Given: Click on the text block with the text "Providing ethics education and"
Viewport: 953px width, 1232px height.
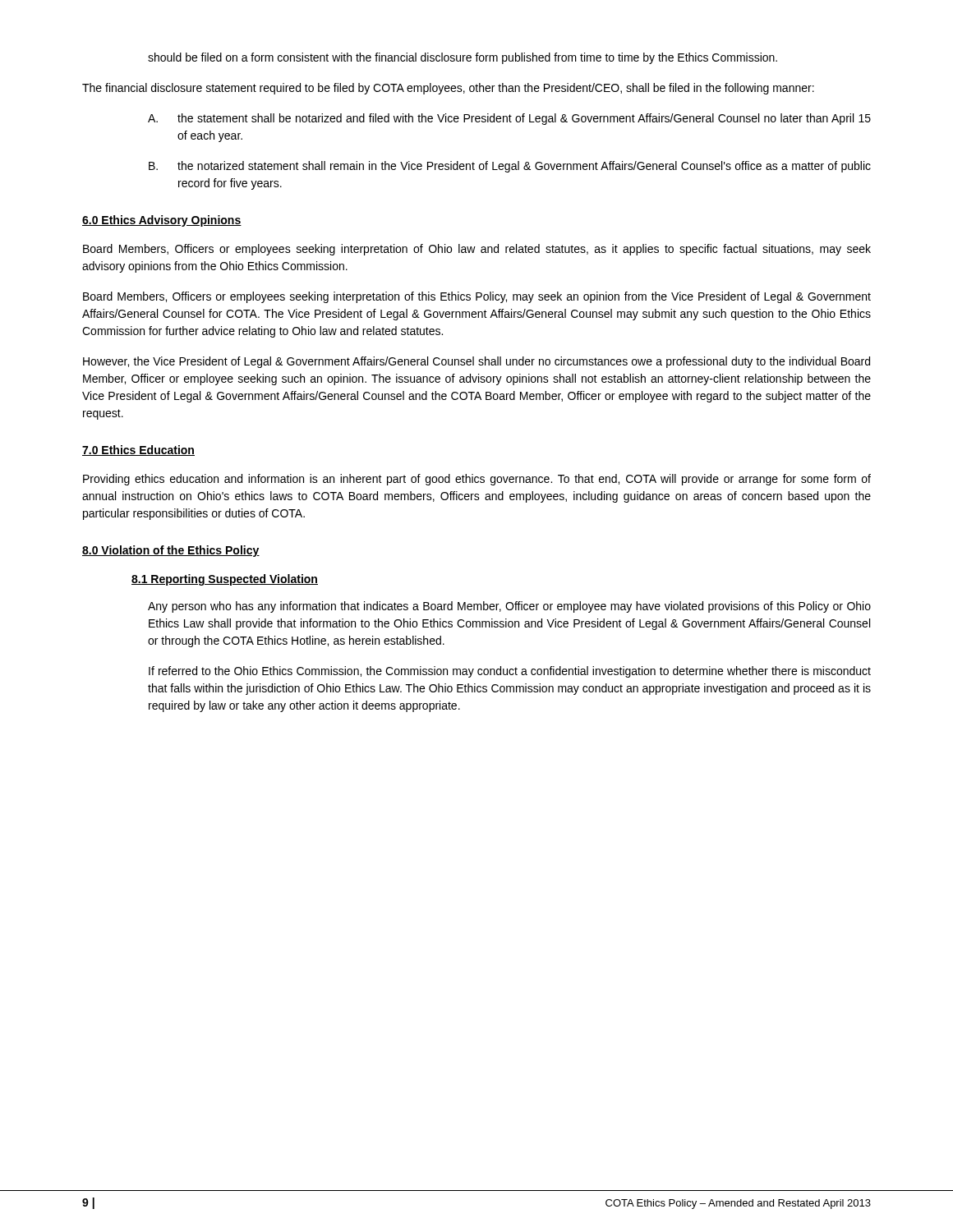Looking at the screenshot, I should pos(476,496).
